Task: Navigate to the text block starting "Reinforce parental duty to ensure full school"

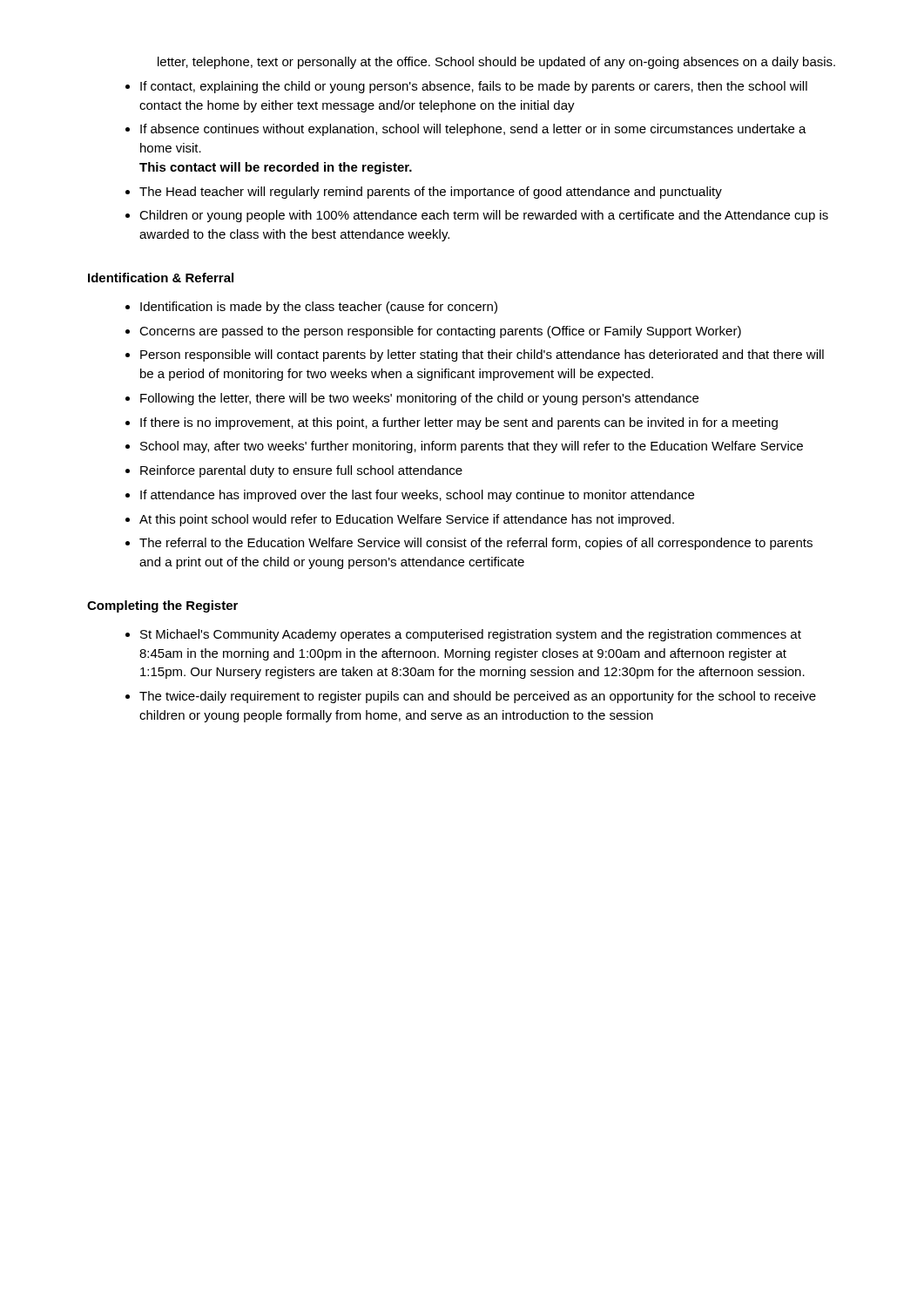Action: click(x=301, y=470)
